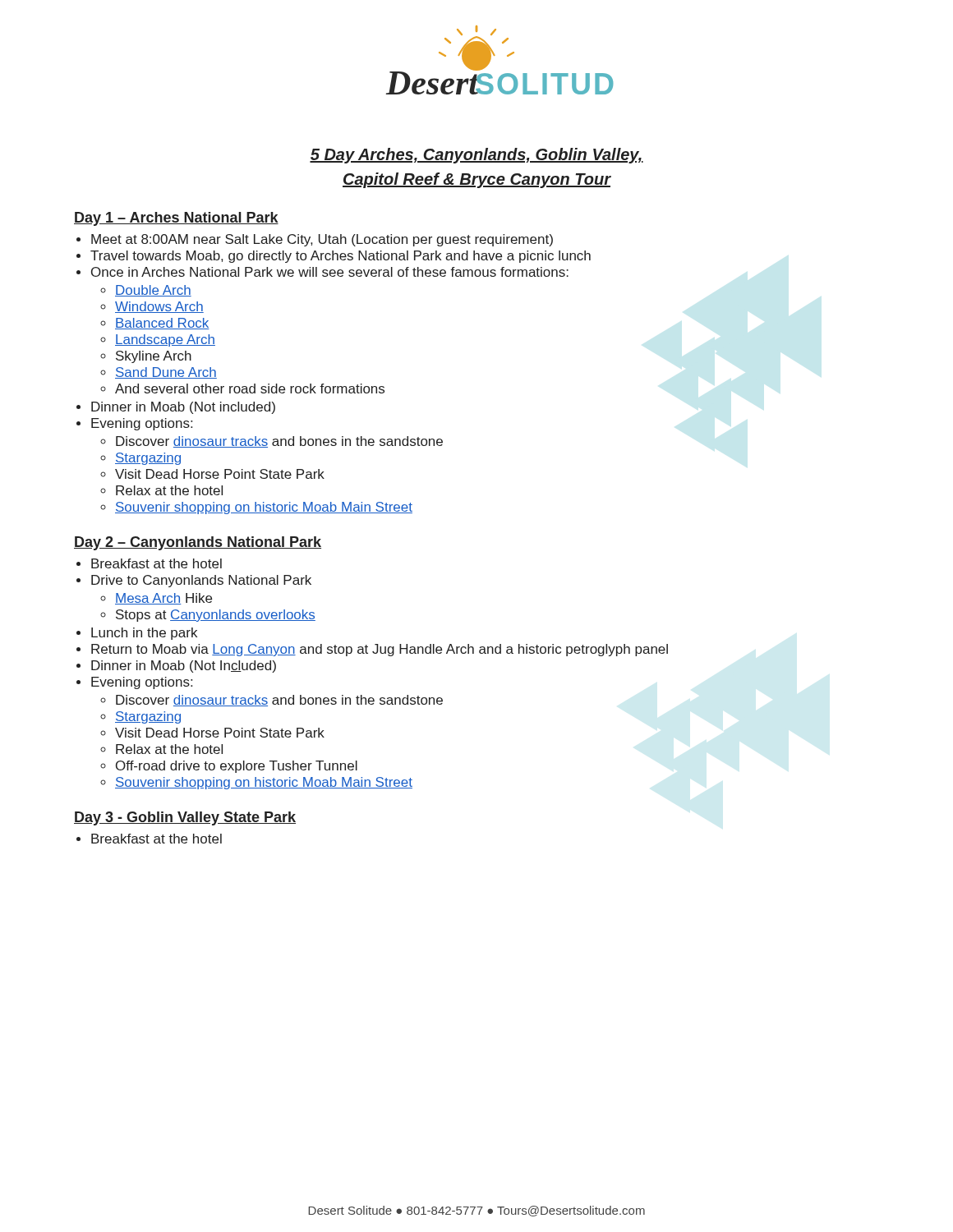Image resolution: width=953 pixels, height=1232 pixels.
Task: Point to the passage starting "Return to Moab via Long"
Action: [x=485, y=650]
